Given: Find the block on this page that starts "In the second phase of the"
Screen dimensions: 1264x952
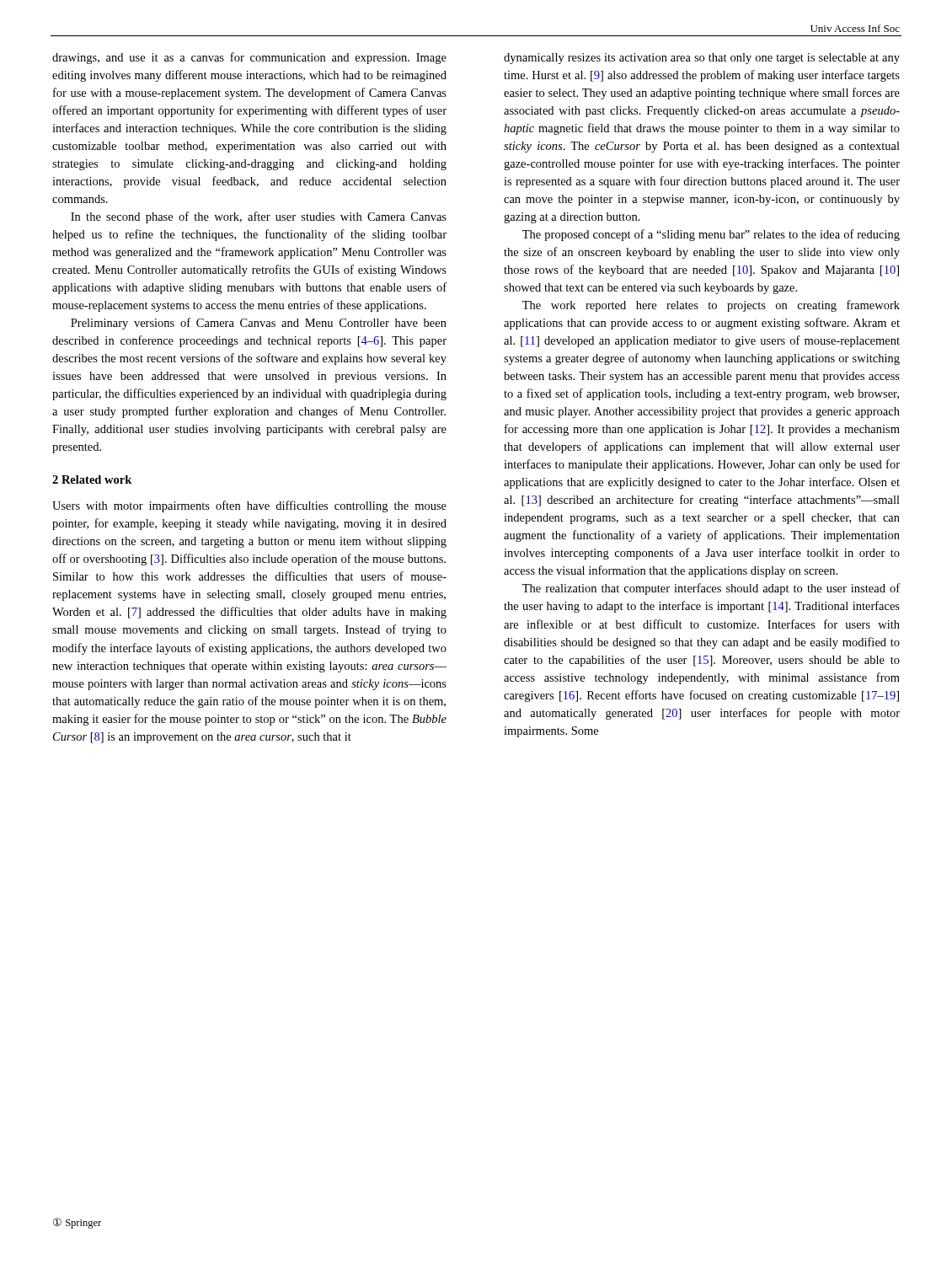Looking at the screenshot, I should pyautogui.click(x=249, y=261).
